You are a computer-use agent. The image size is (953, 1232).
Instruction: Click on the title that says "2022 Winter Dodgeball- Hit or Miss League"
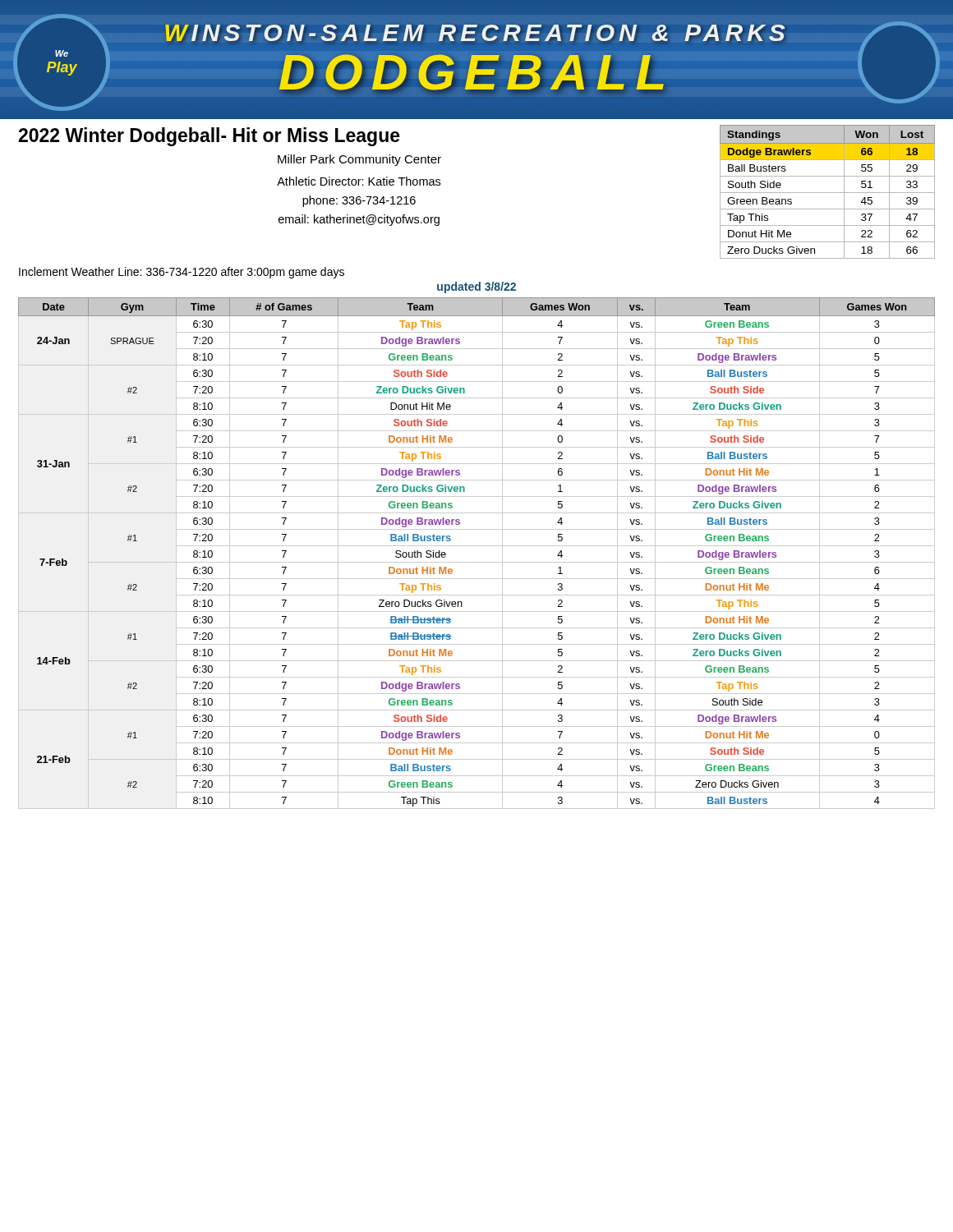coord(209,136)
